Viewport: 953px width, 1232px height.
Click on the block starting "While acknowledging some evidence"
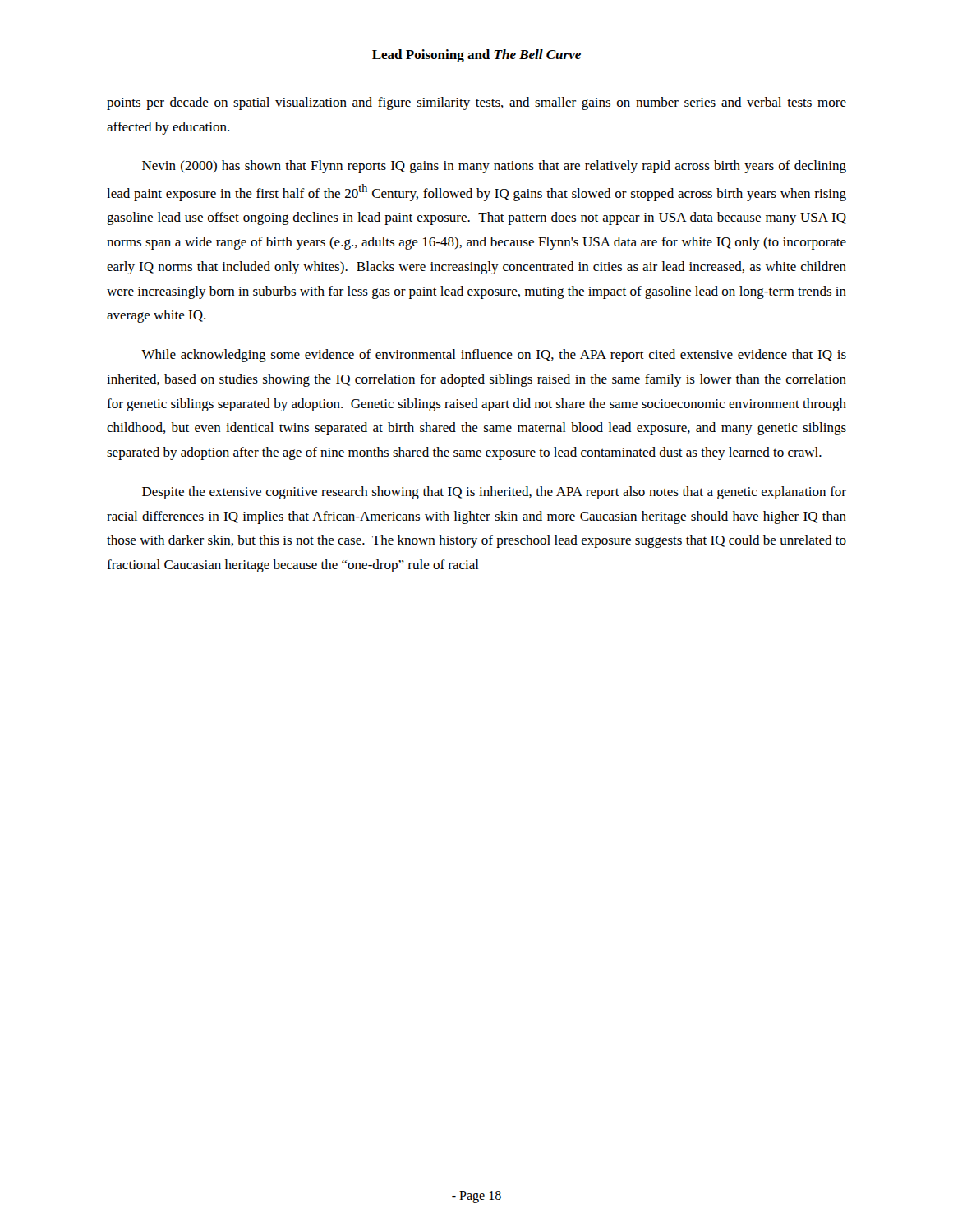click(476, 403)
